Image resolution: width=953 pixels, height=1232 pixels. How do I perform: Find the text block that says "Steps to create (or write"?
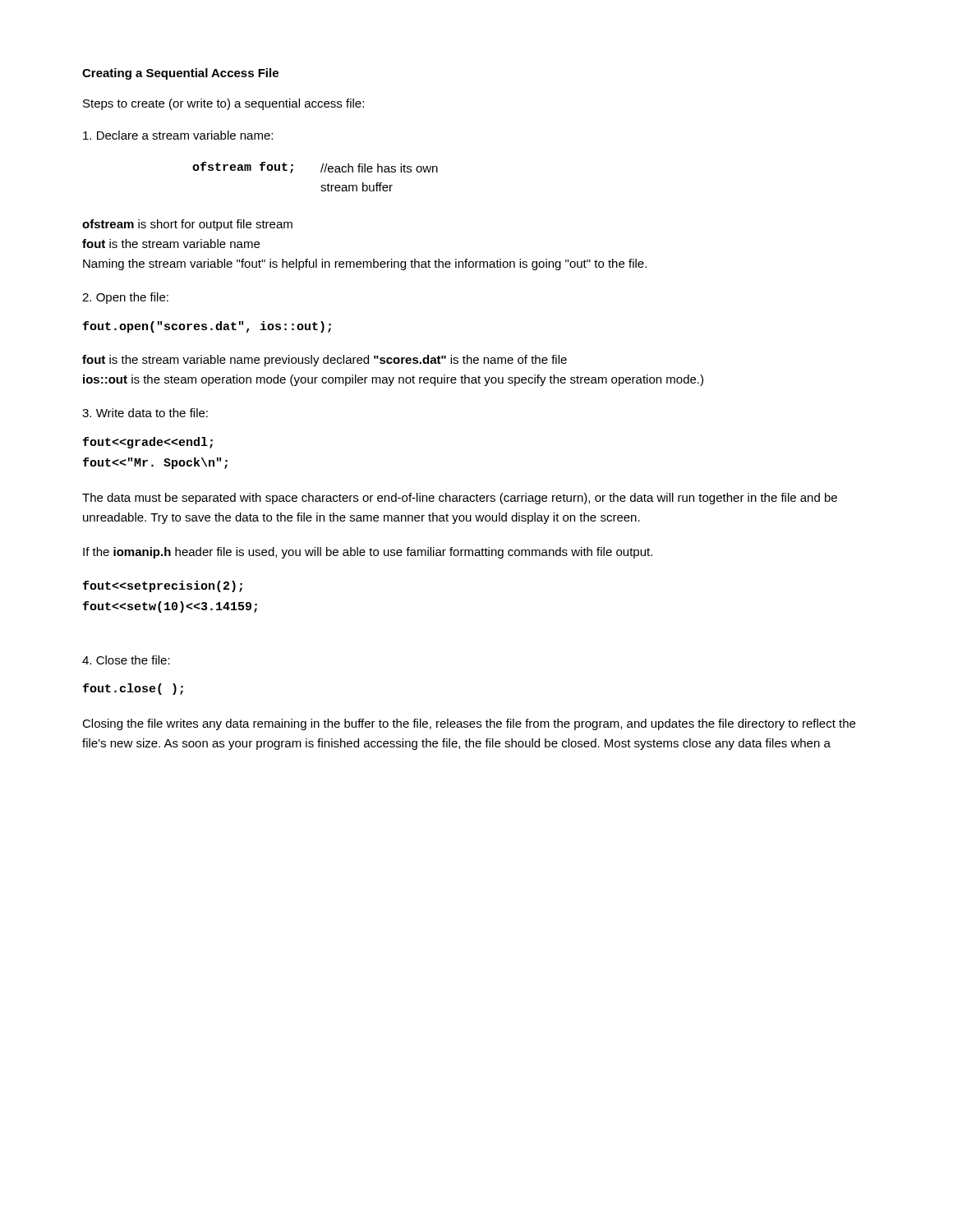[224, 103]
